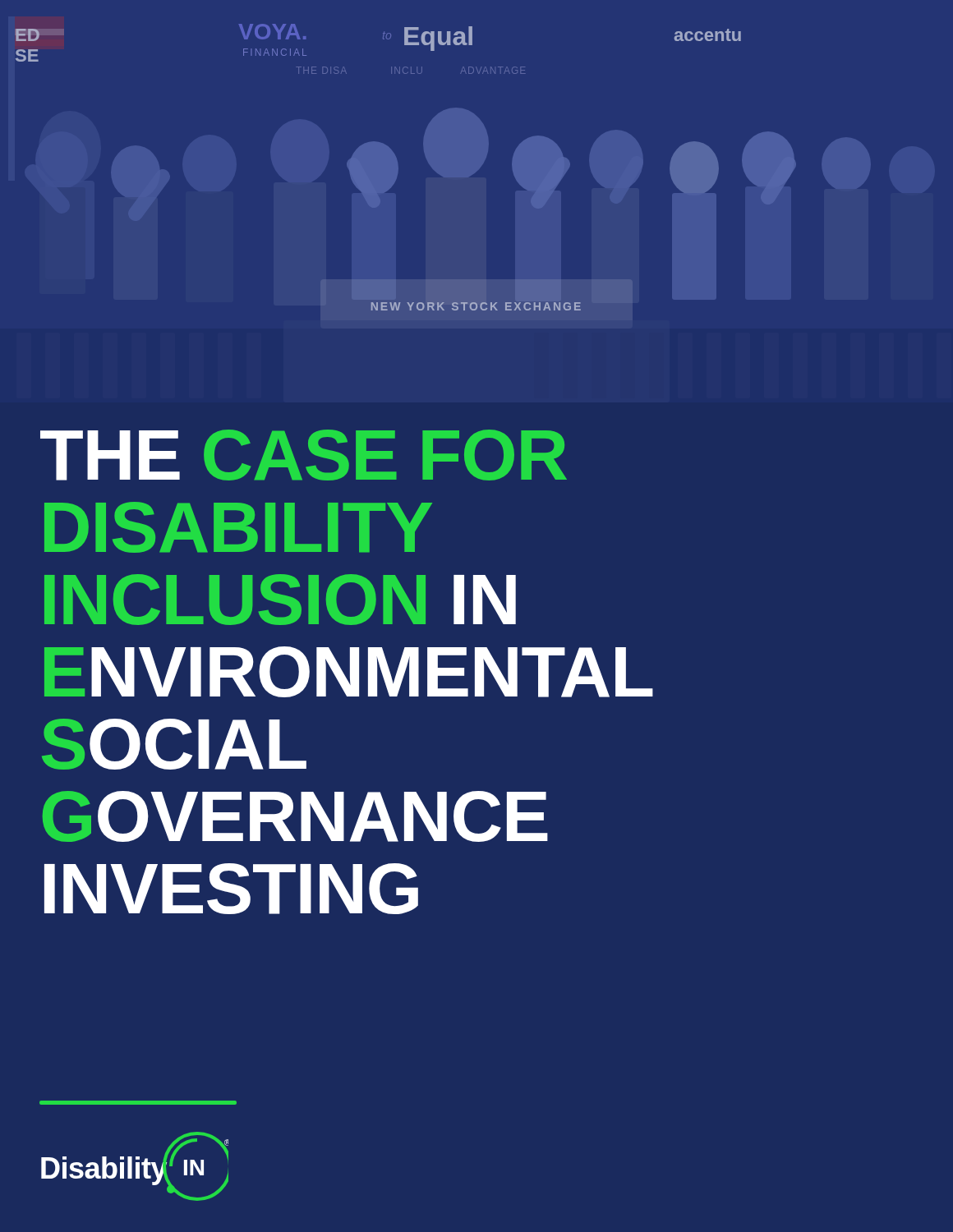This screenshot has height=1232, width=953.
Task: Click on the photo
Action: [476, 201]
